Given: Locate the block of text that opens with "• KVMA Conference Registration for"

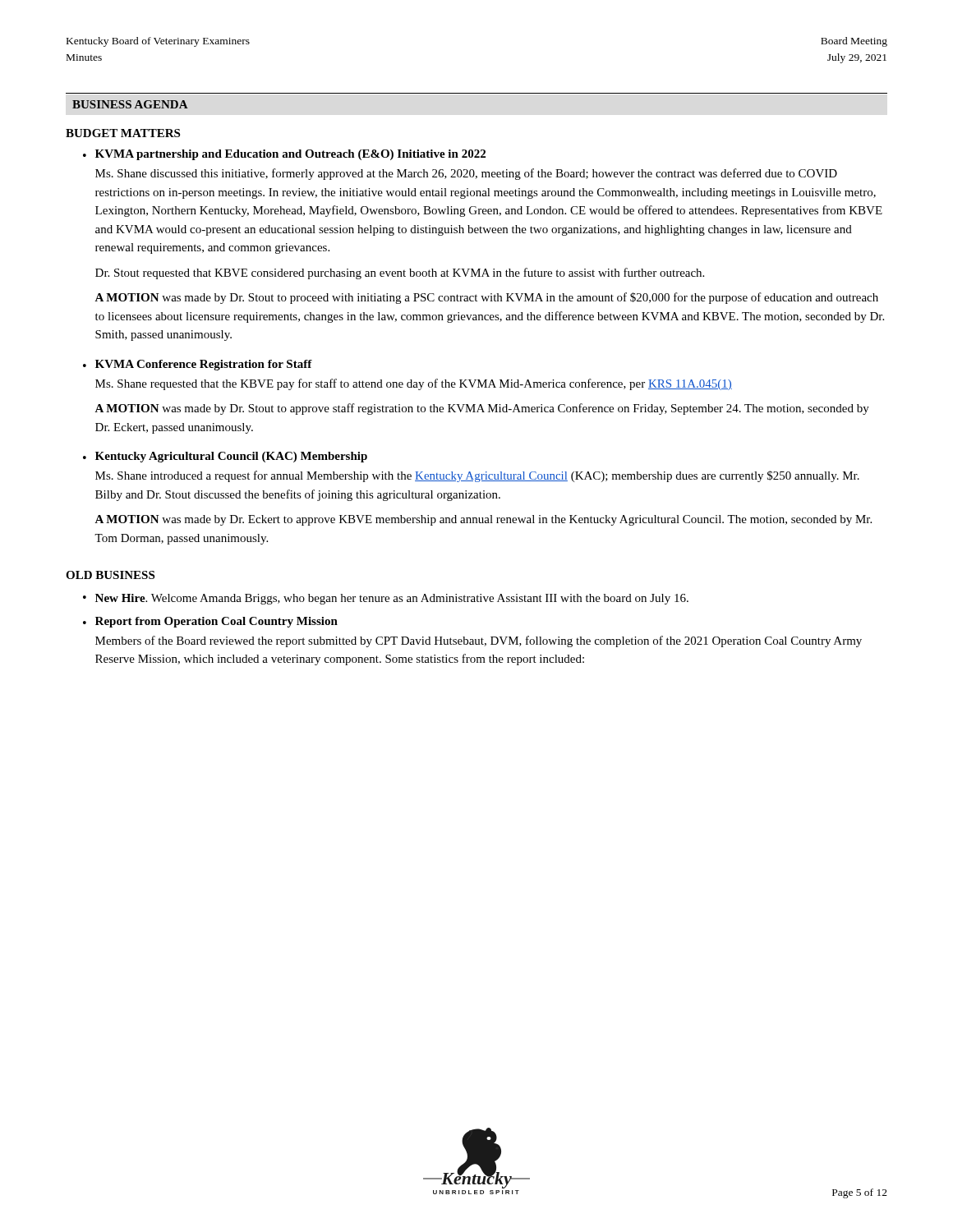Looking at the screenshot, I should (x=485, y=400).
